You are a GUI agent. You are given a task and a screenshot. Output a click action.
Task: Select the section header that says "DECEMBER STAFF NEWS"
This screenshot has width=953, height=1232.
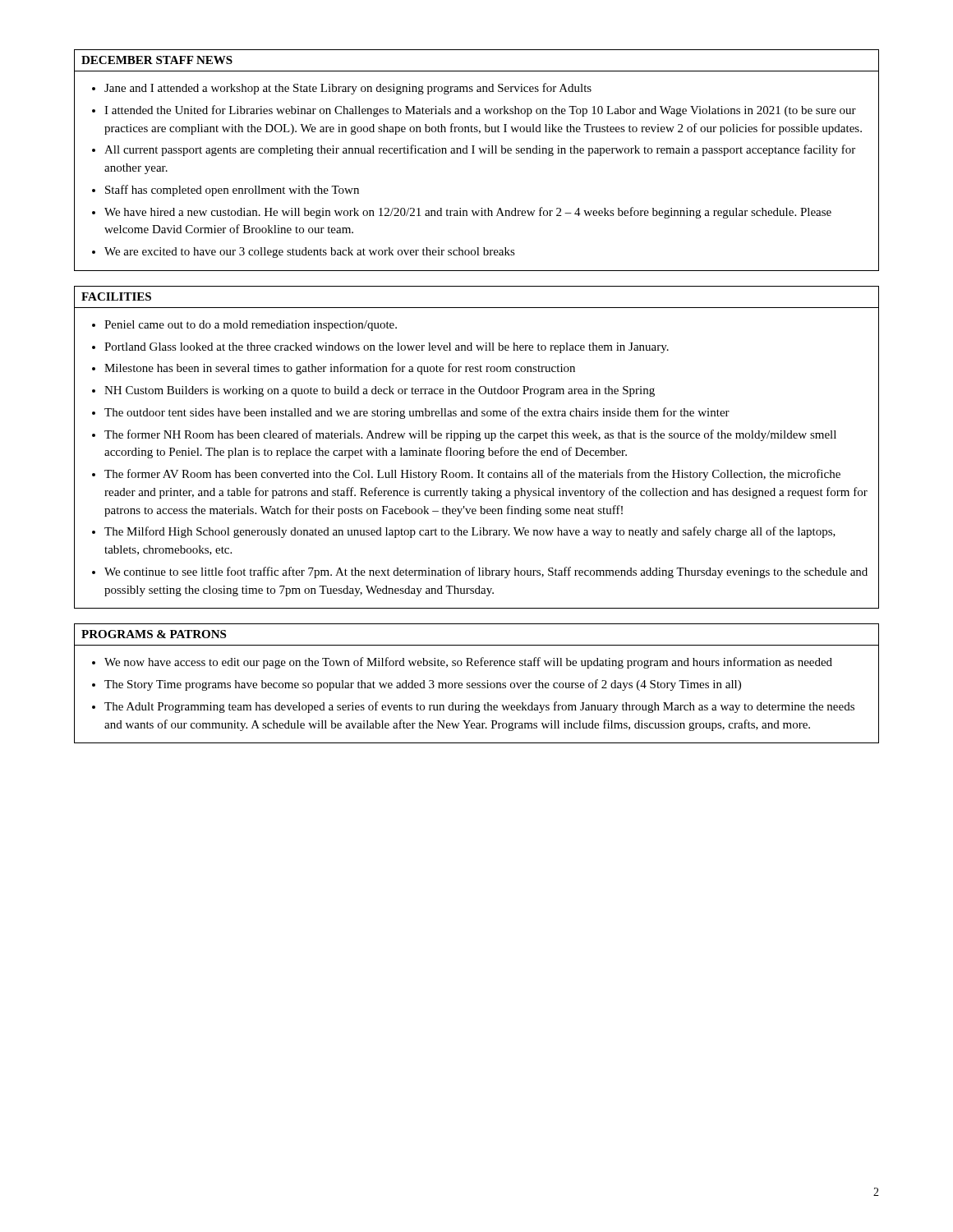[157, 60]
